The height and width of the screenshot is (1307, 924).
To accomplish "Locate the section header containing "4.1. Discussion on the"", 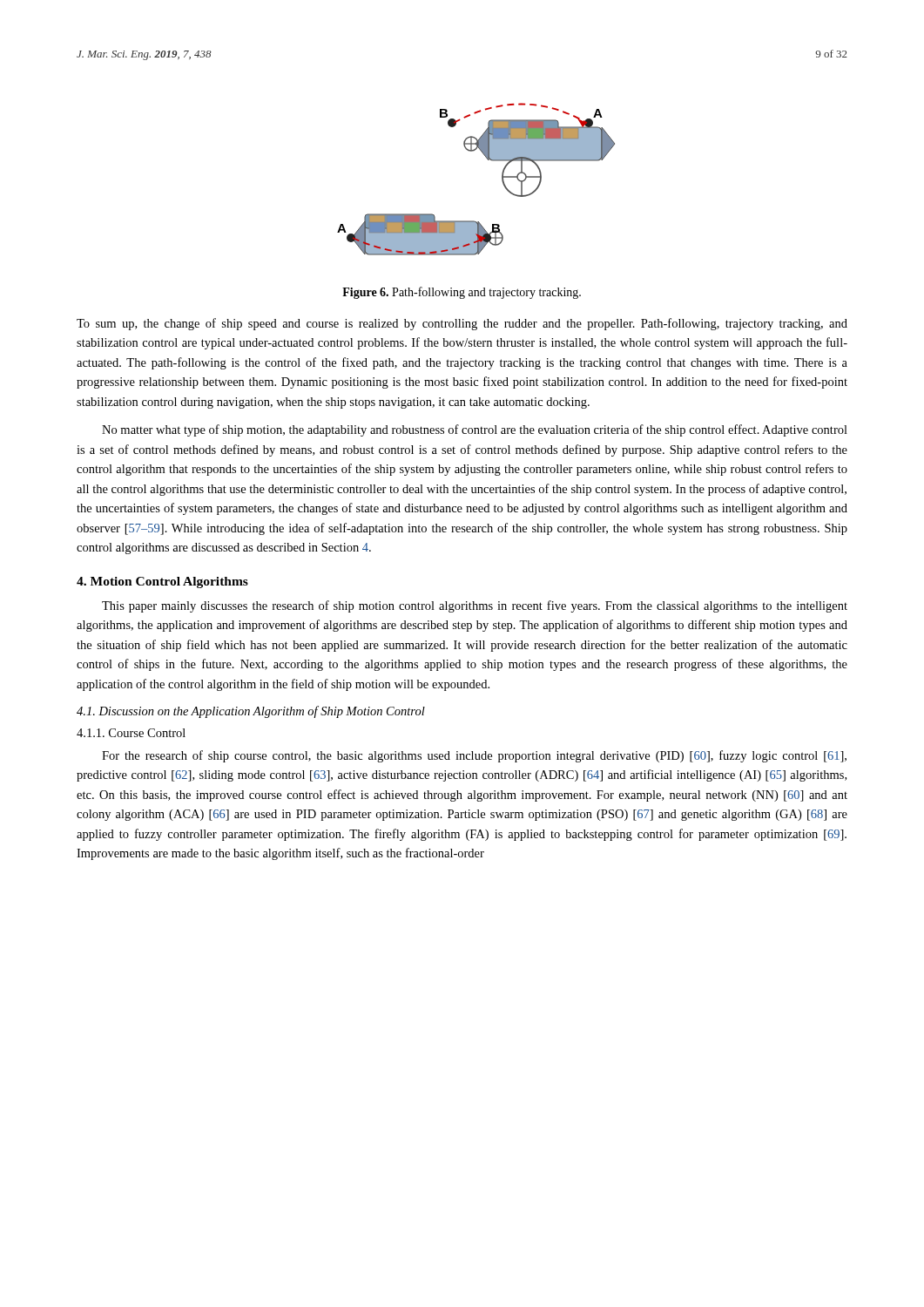I will [x=251, y=711].
